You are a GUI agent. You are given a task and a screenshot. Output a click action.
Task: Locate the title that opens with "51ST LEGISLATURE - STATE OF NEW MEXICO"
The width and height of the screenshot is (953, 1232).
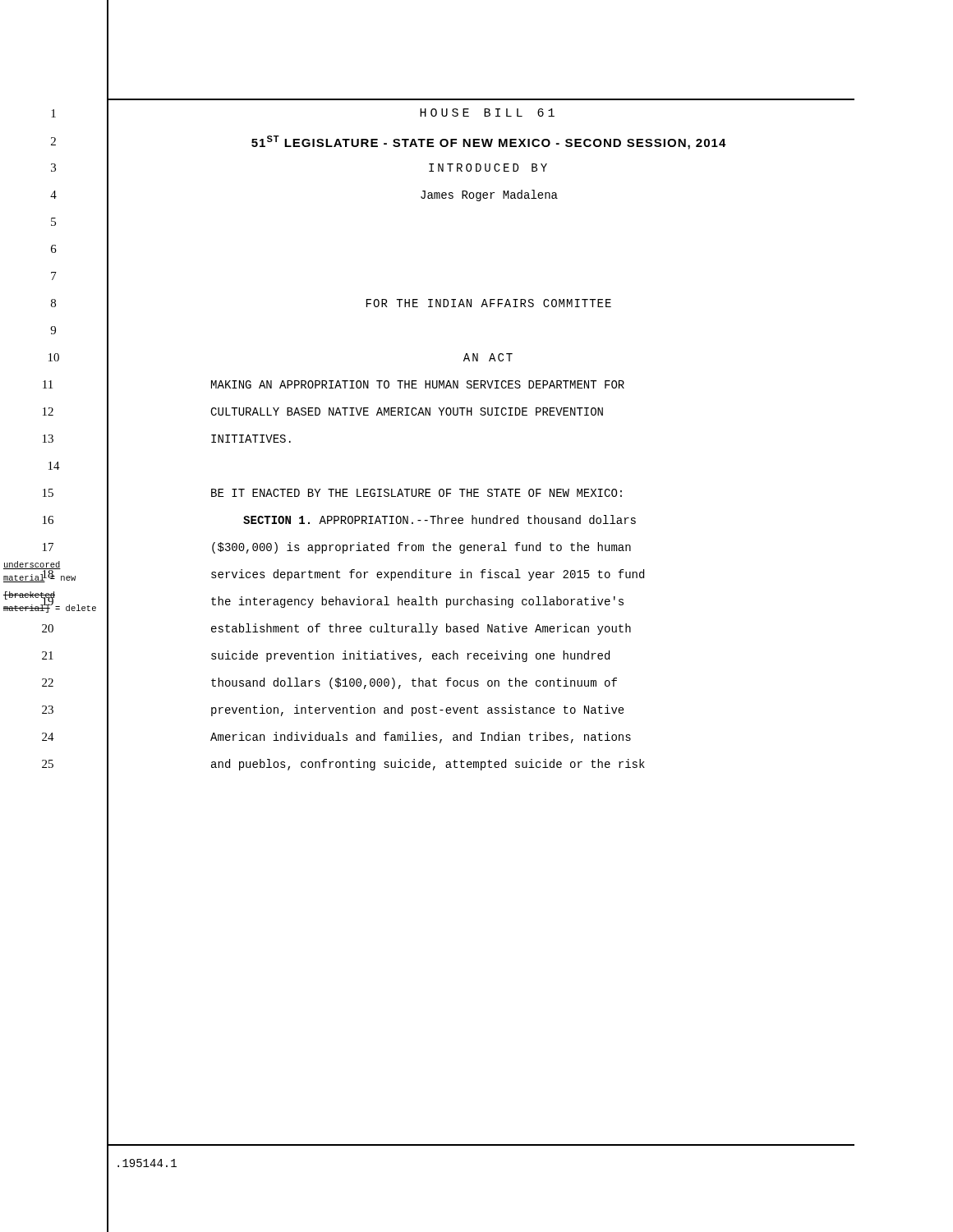(x=489, y=142)
